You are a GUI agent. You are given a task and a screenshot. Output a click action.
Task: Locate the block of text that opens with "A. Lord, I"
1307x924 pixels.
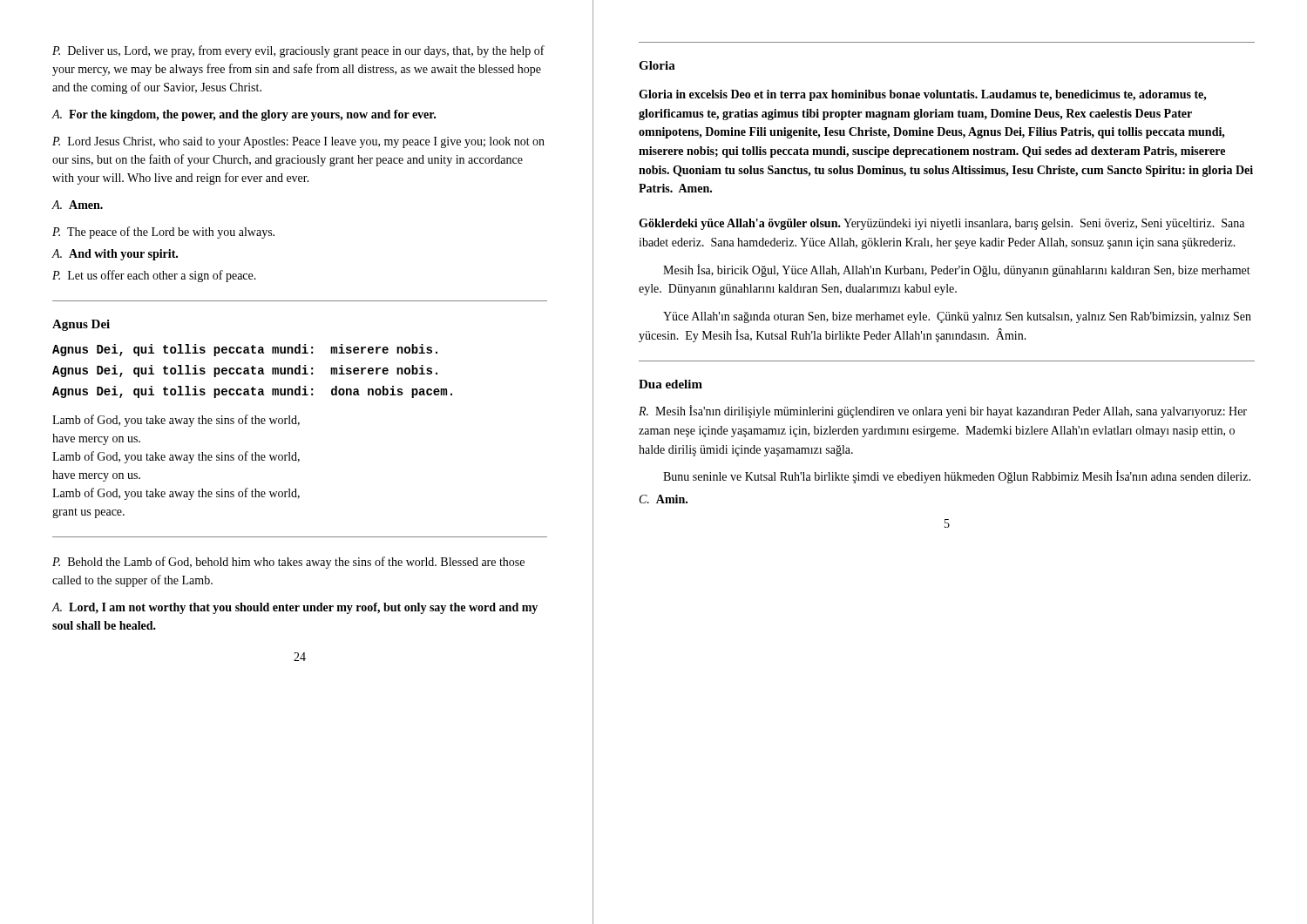point(295,617)
